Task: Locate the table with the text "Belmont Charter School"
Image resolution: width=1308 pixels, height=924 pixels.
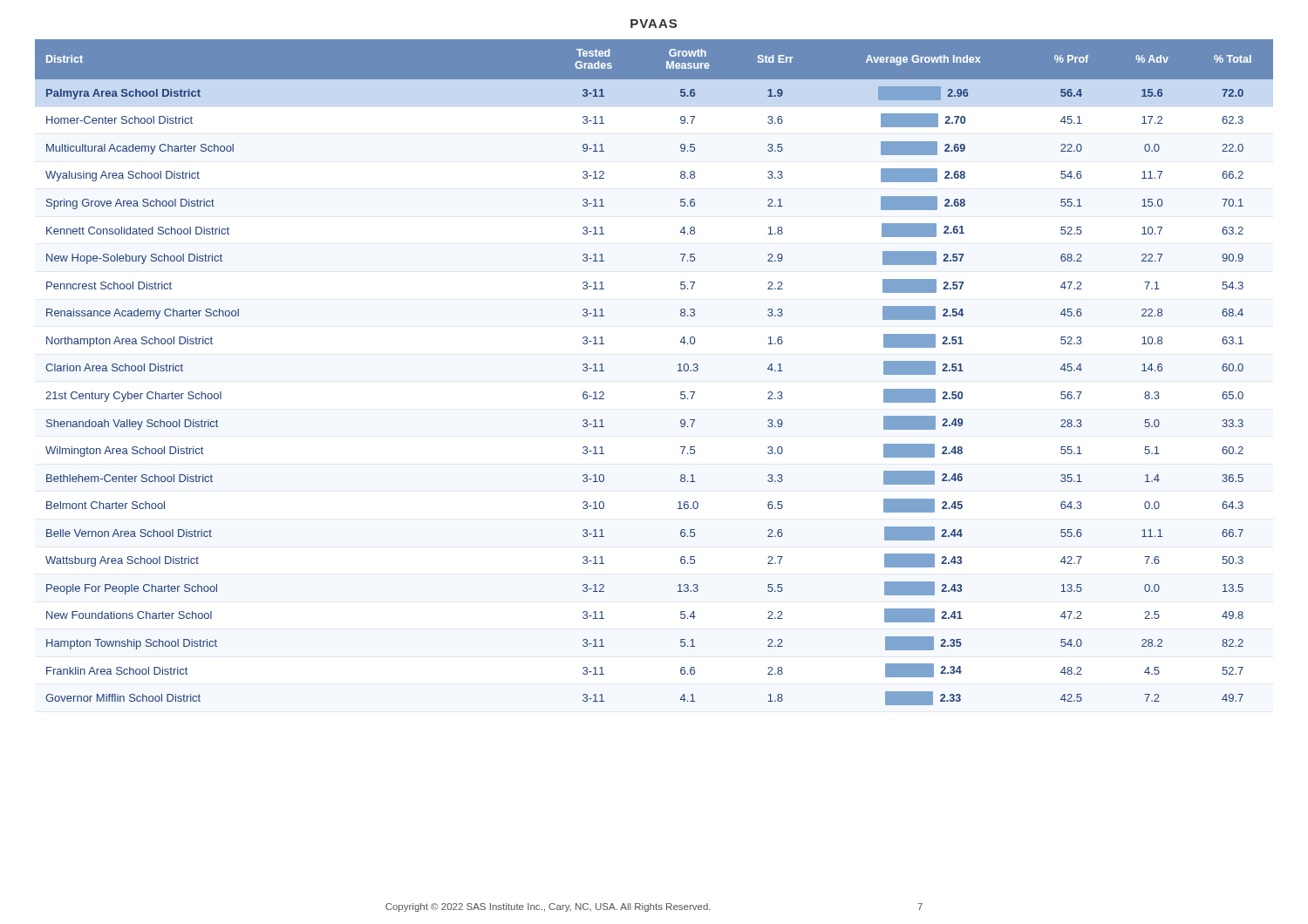Action: point(654,376)
